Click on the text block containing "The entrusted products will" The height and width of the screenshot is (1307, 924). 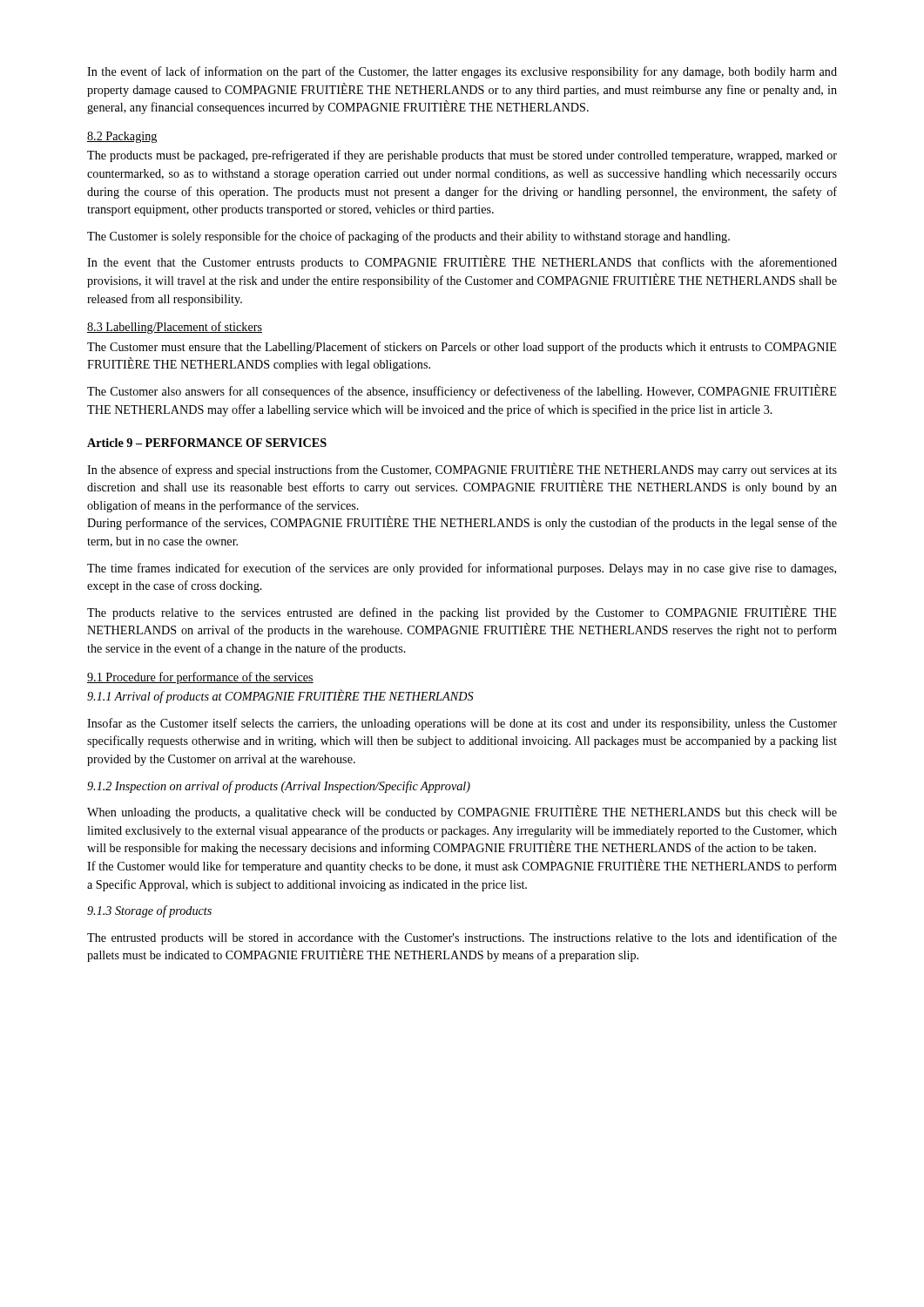pos(462,947)
